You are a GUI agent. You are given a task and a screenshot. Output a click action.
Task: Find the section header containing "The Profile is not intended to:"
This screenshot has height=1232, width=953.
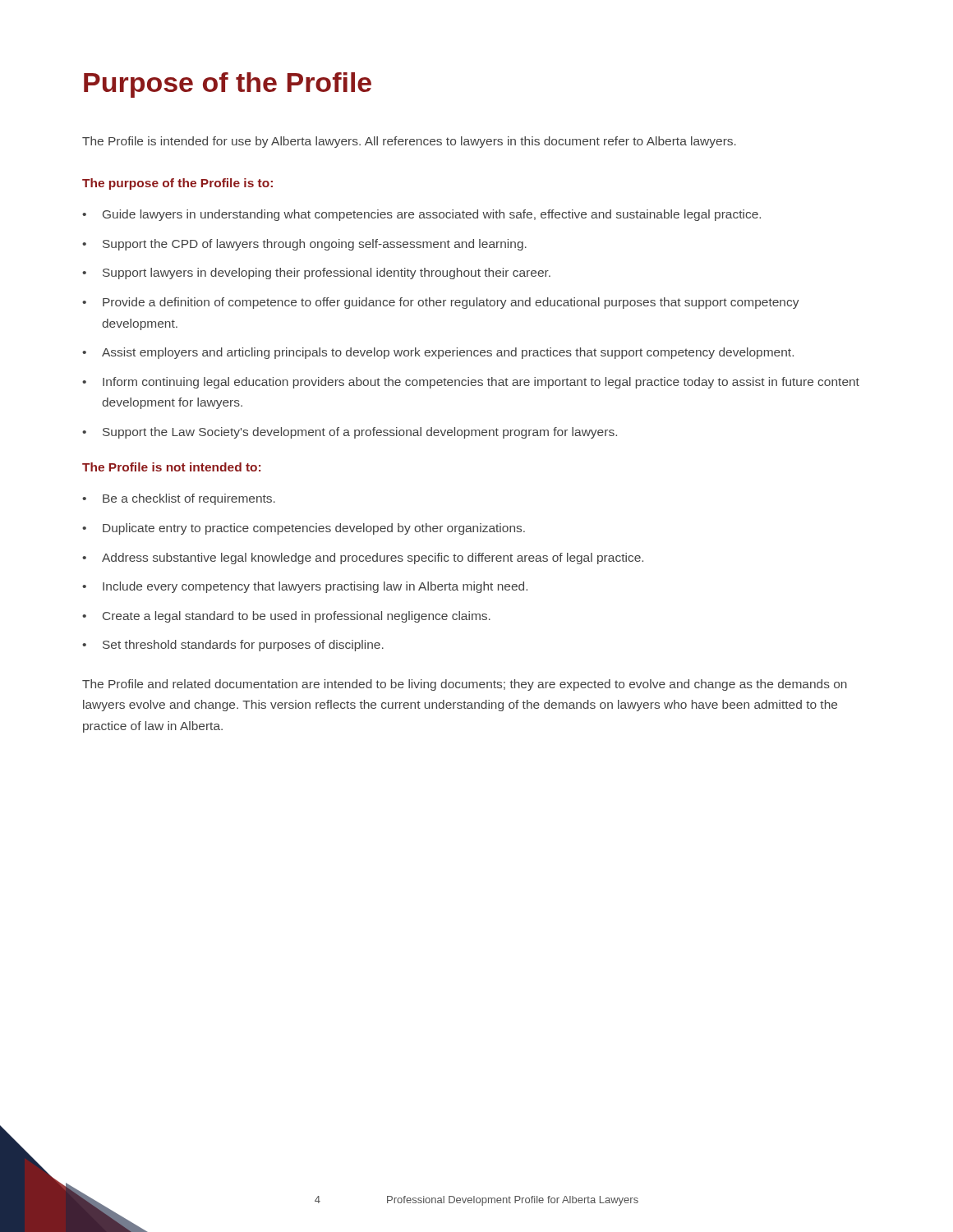click(x=172, y=467)
